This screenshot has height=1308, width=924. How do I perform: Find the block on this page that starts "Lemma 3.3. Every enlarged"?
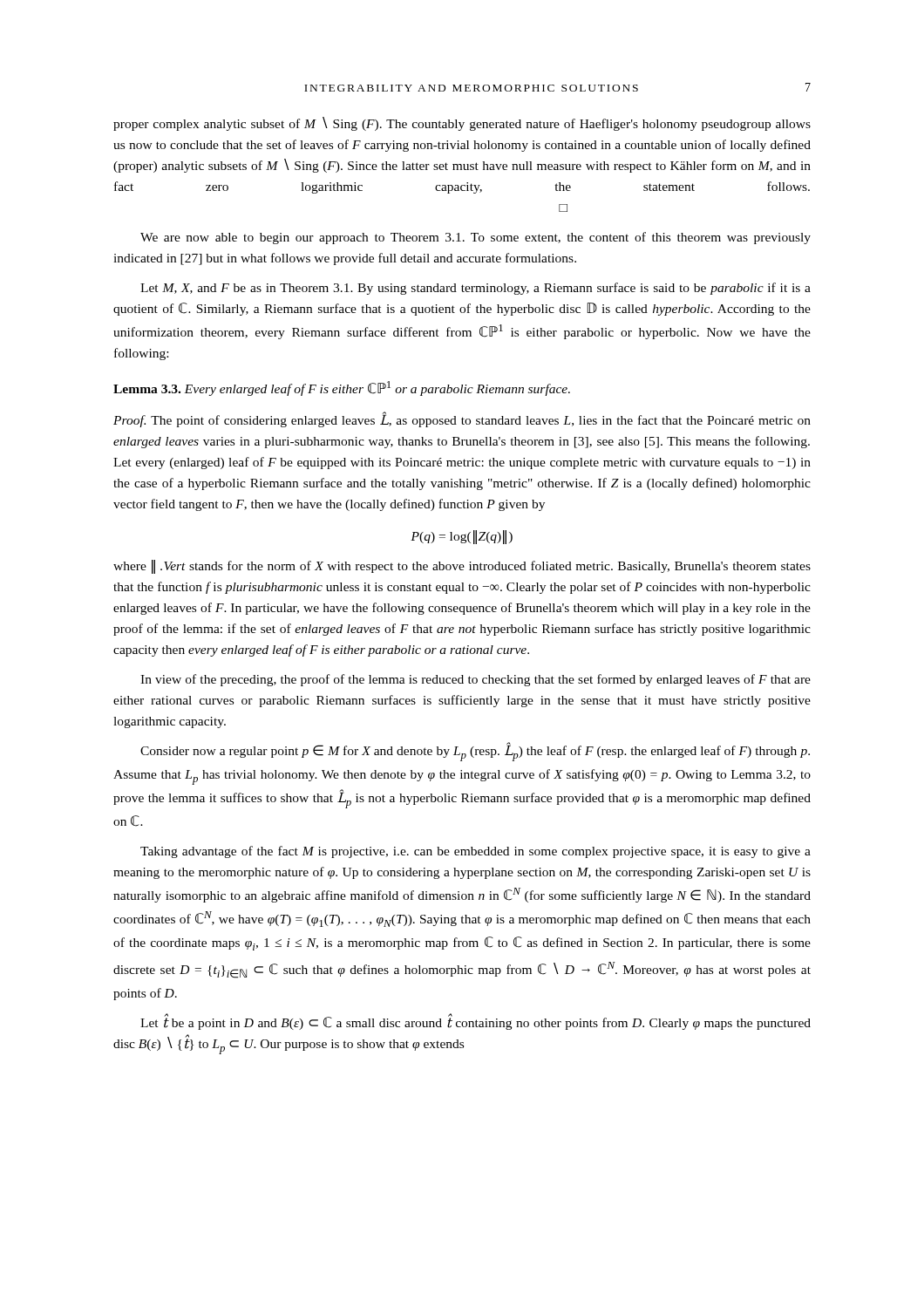coord(462,388)
